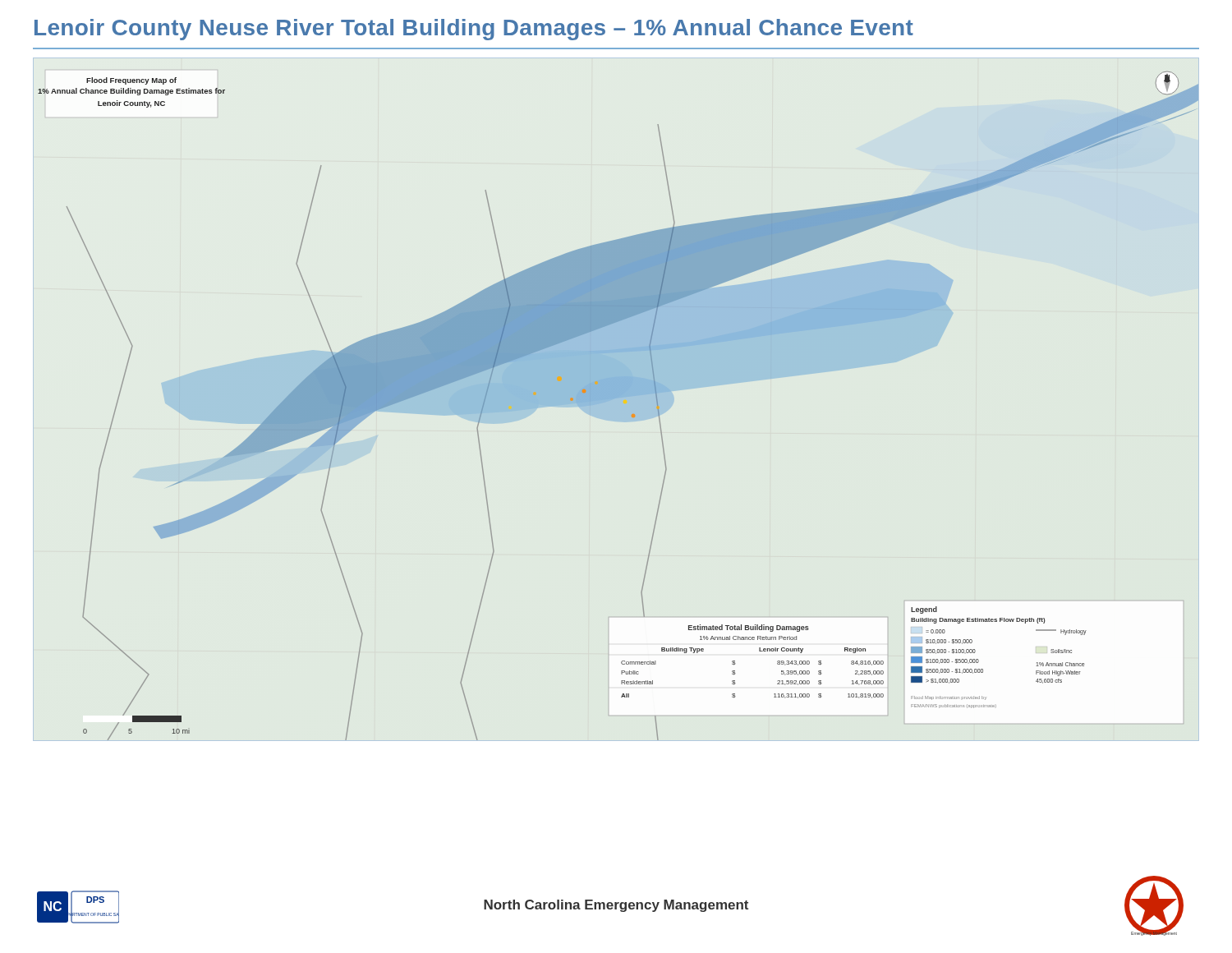The image size is (1232, 953).
Task: Click on the map
Action: tap(616, 399)
